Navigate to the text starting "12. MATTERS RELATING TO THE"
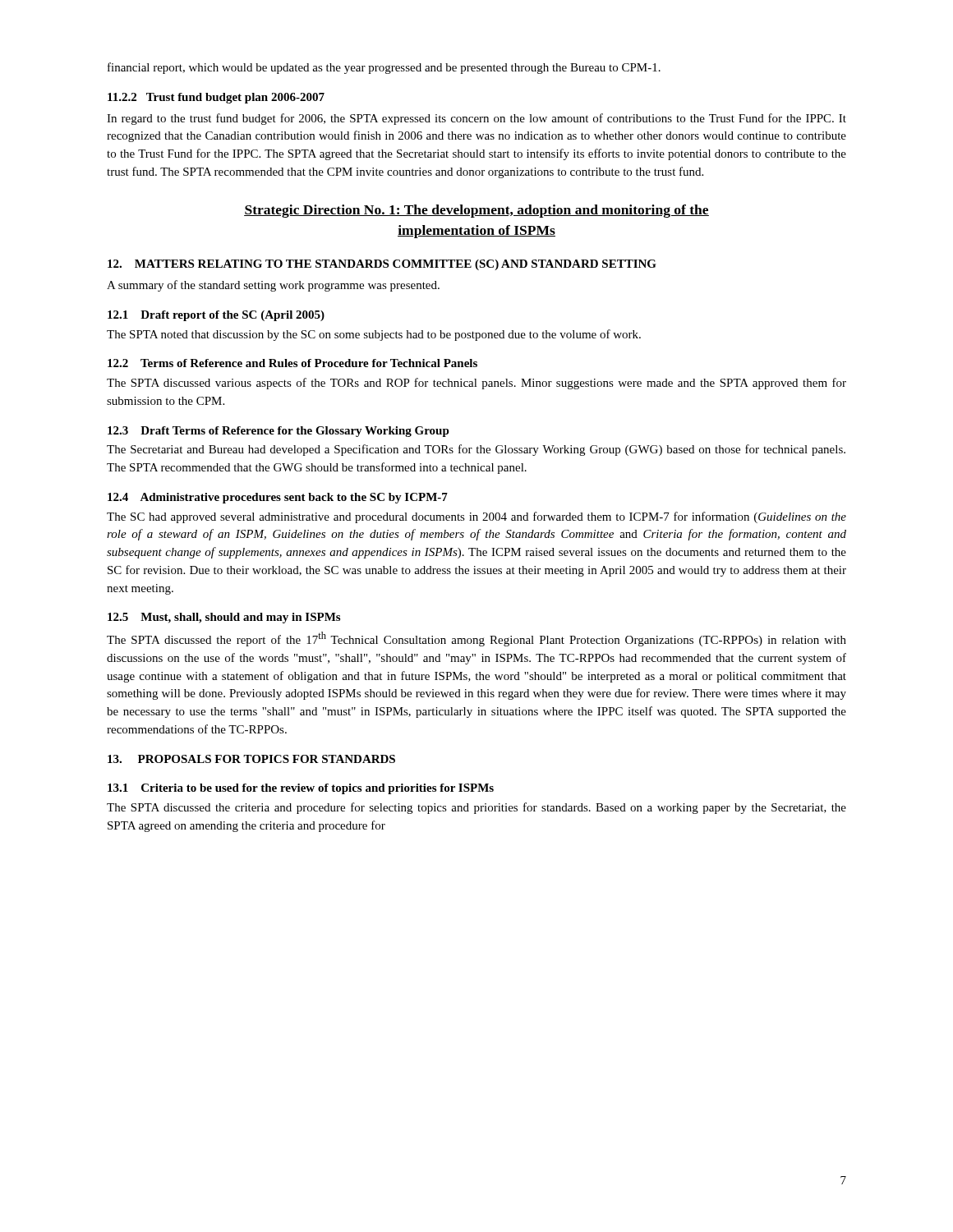 coord(476,265)
